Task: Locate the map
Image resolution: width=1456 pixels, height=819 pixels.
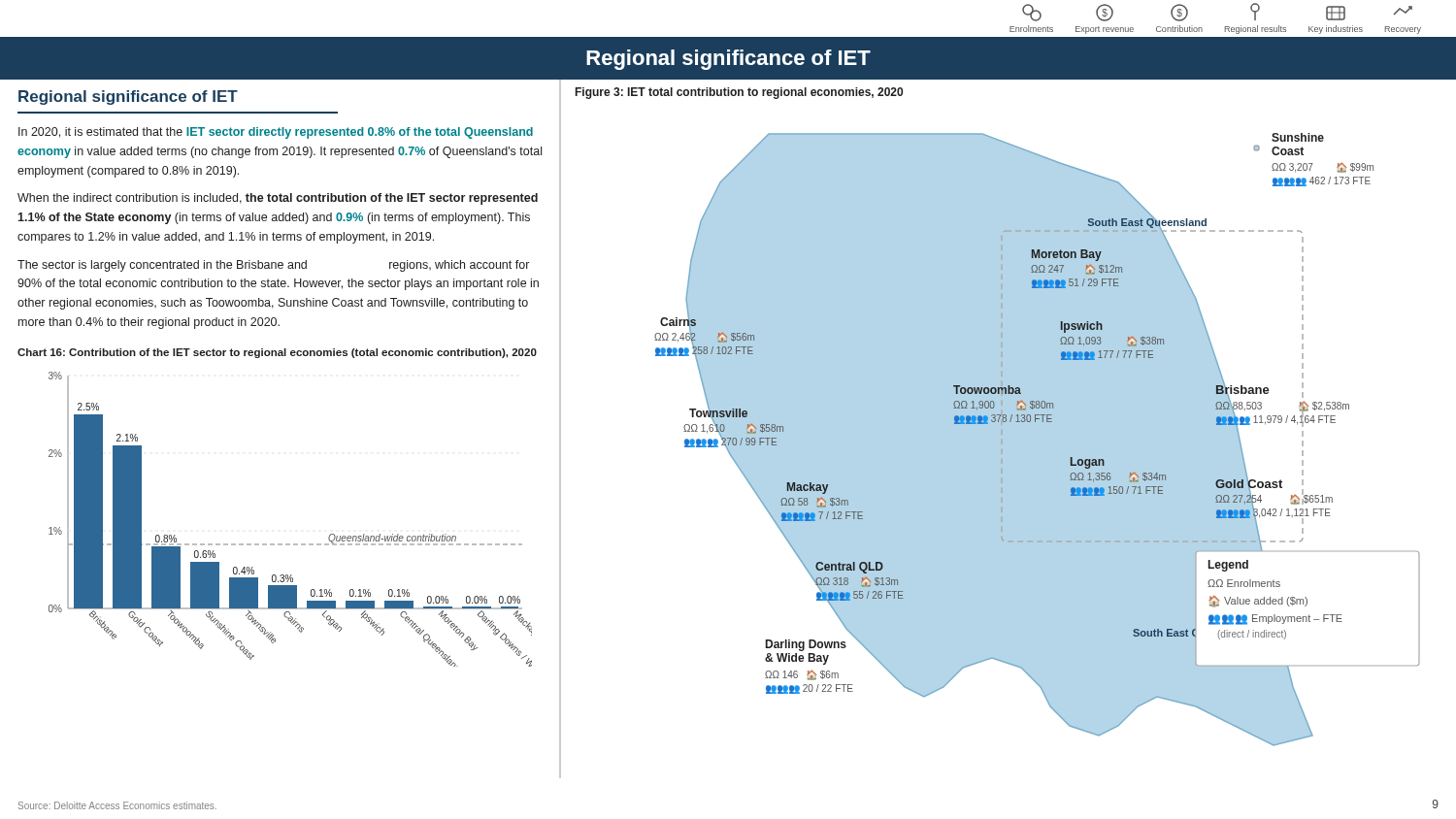Action: click(1007, 444)
